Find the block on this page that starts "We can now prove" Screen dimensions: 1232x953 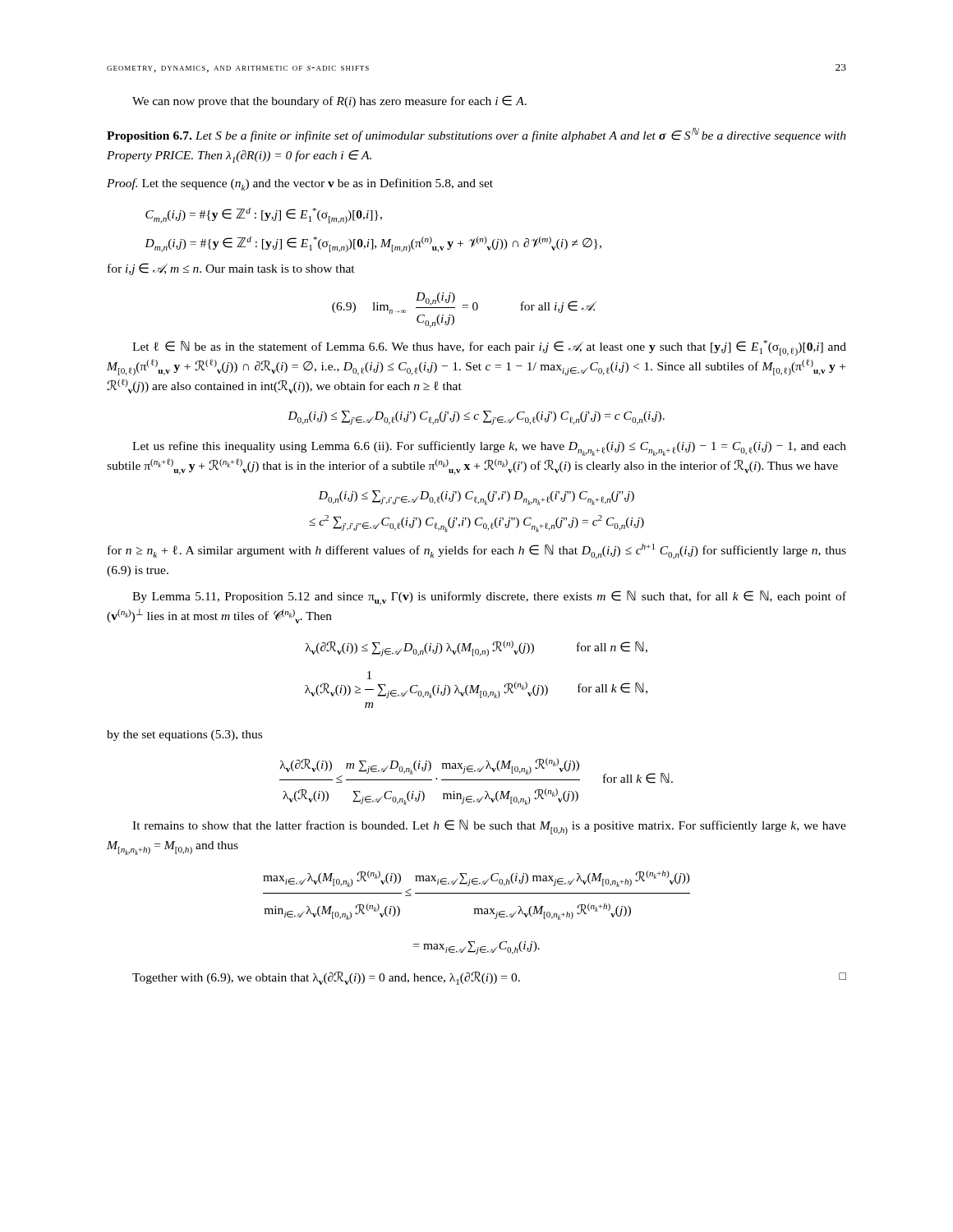coord(476,101)
